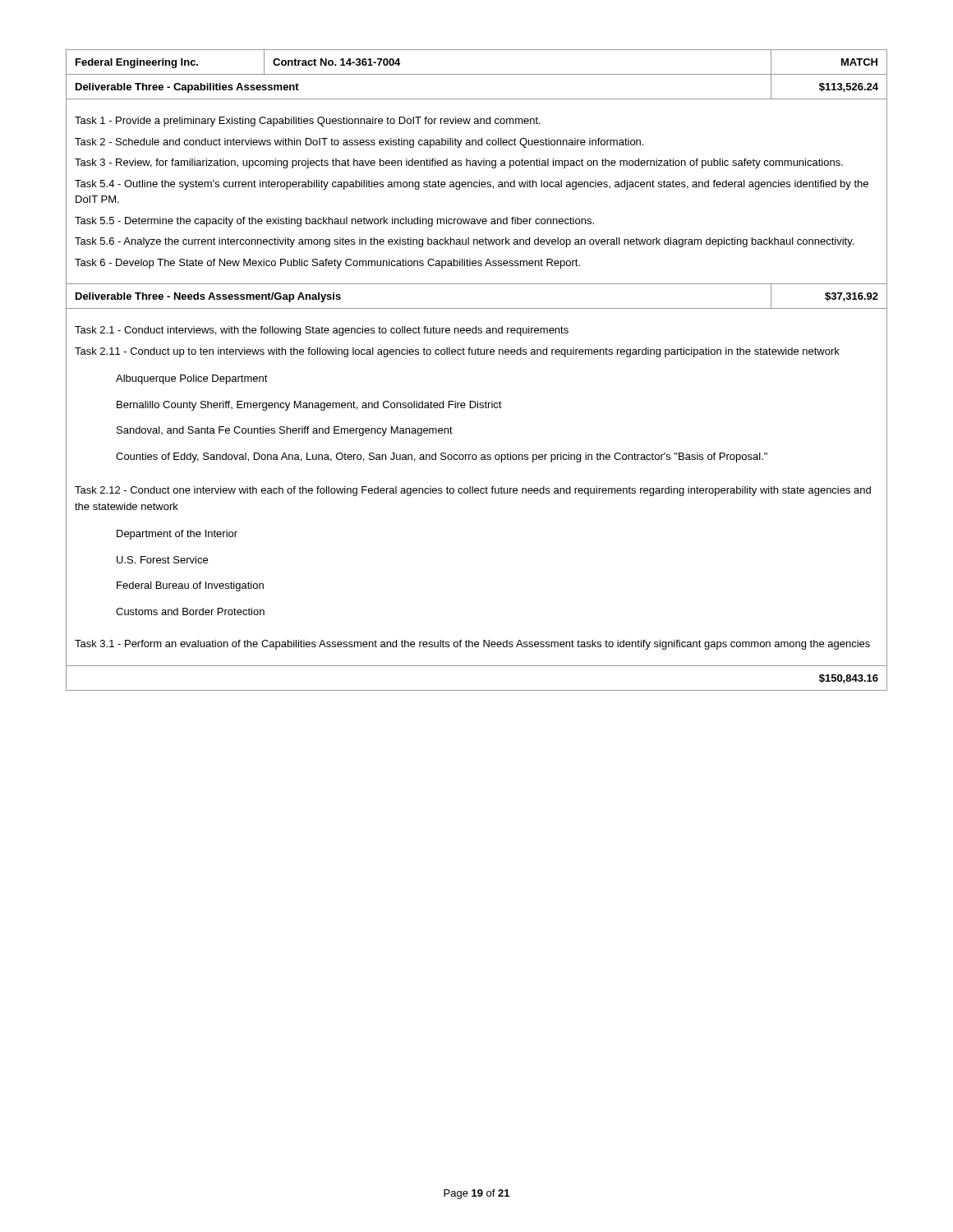
Task: Locate the text starting "Federal Bureau of Investigation"
Action: 183,585
